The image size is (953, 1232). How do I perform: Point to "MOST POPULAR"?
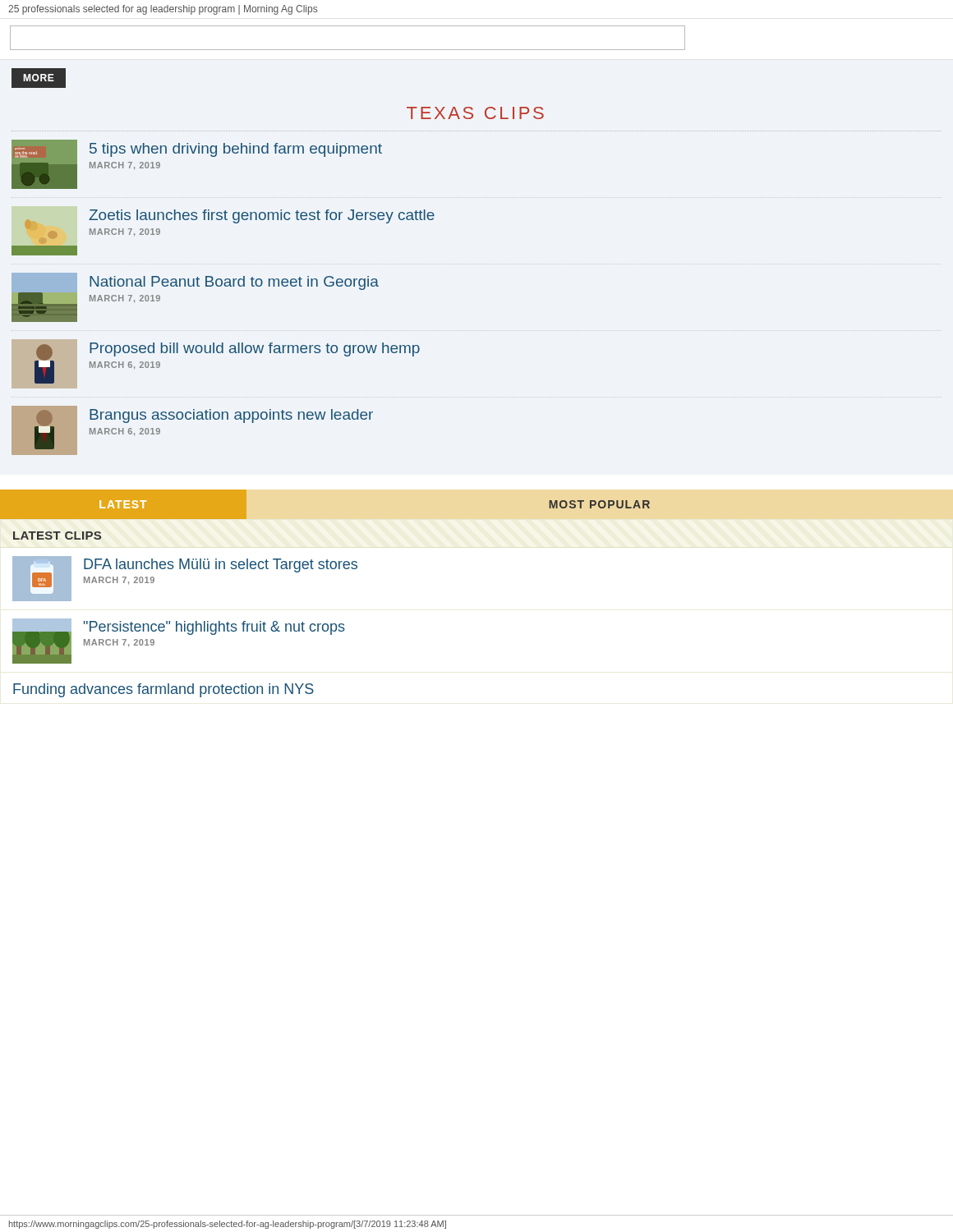tap(600, 504)
